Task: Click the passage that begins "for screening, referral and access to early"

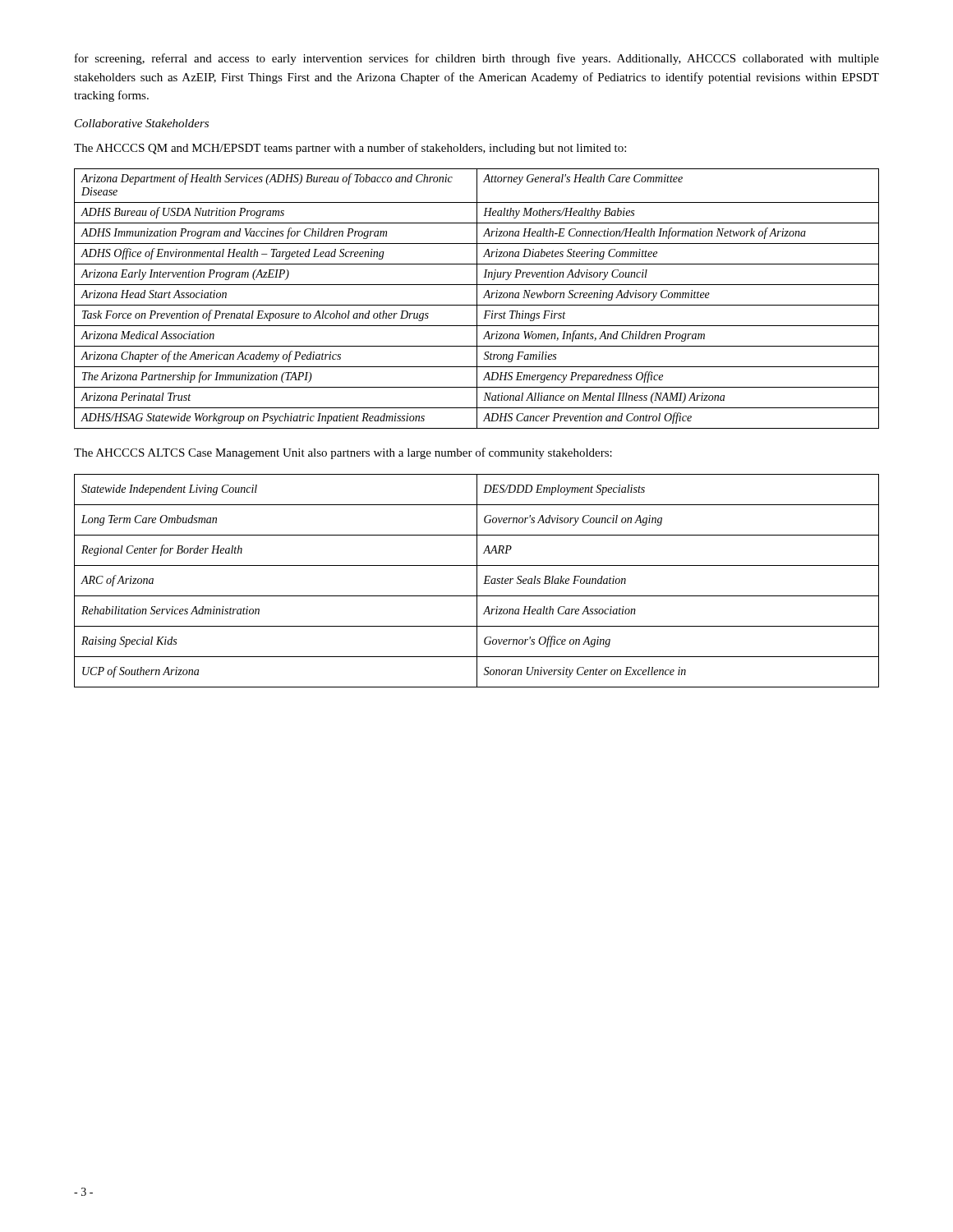Action: pyautogui.click(x=476, y=77)
